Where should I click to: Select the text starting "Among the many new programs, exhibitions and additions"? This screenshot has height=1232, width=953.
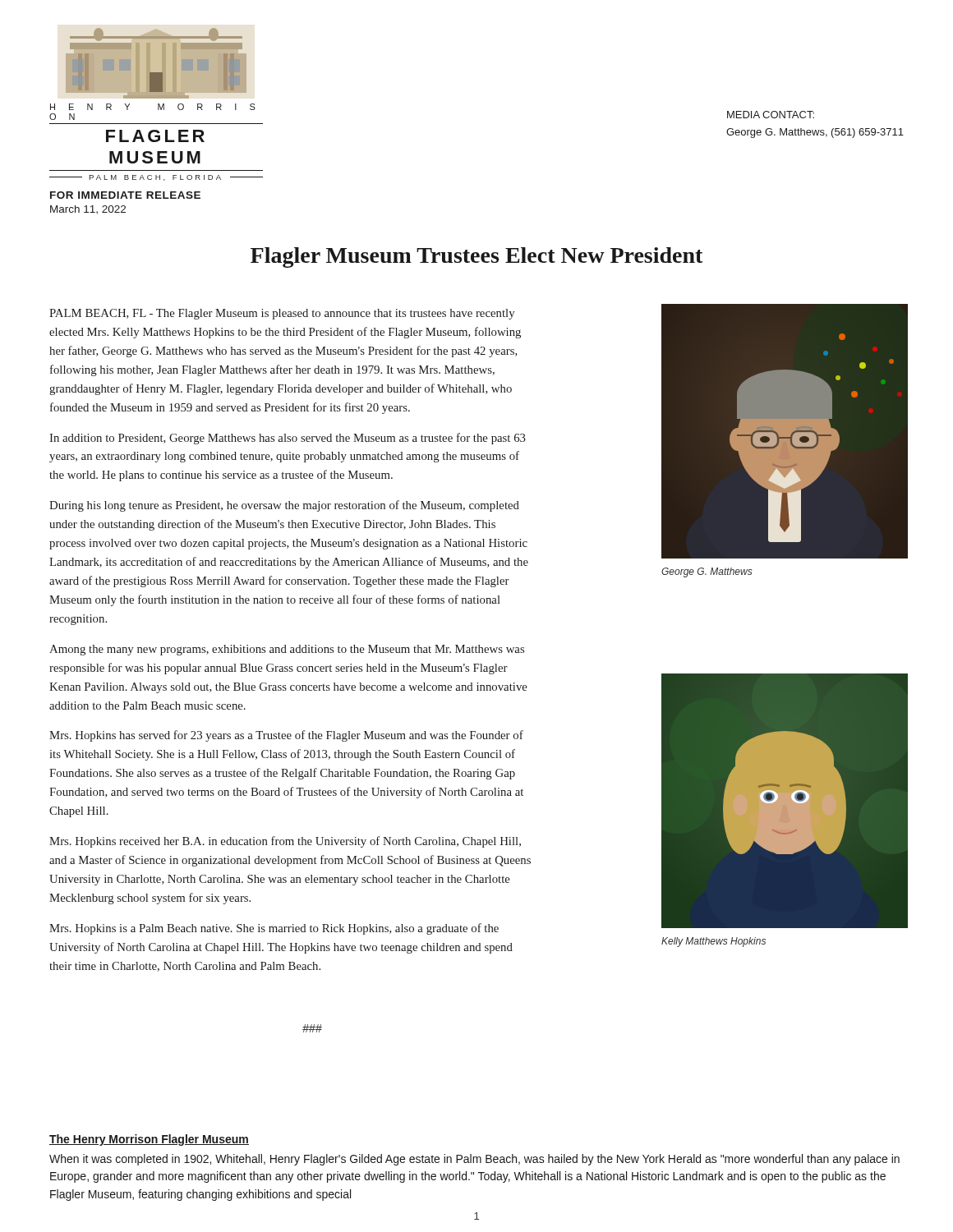(292, 677)
